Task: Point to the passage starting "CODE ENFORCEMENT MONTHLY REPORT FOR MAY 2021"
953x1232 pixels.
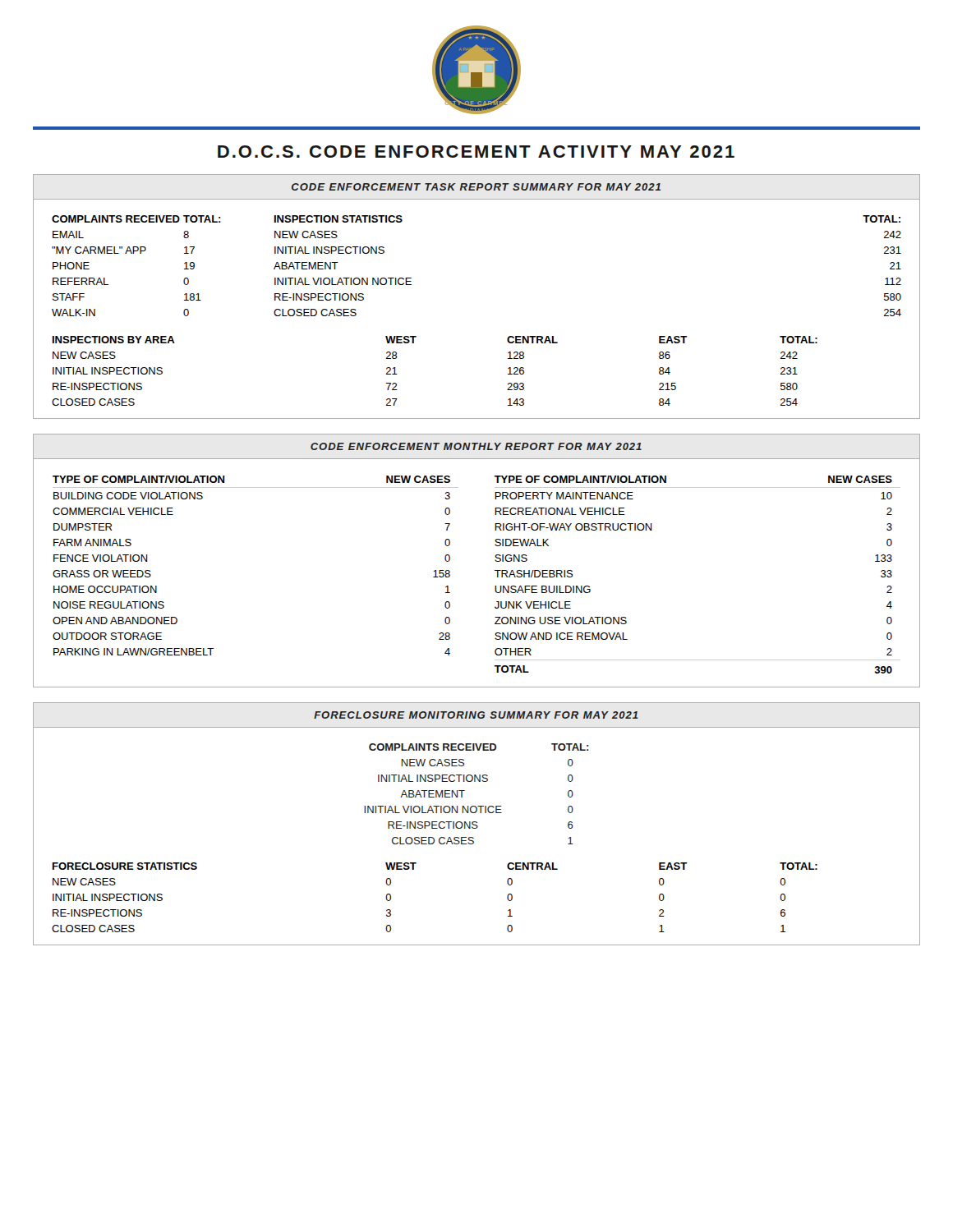Action: 476,446
